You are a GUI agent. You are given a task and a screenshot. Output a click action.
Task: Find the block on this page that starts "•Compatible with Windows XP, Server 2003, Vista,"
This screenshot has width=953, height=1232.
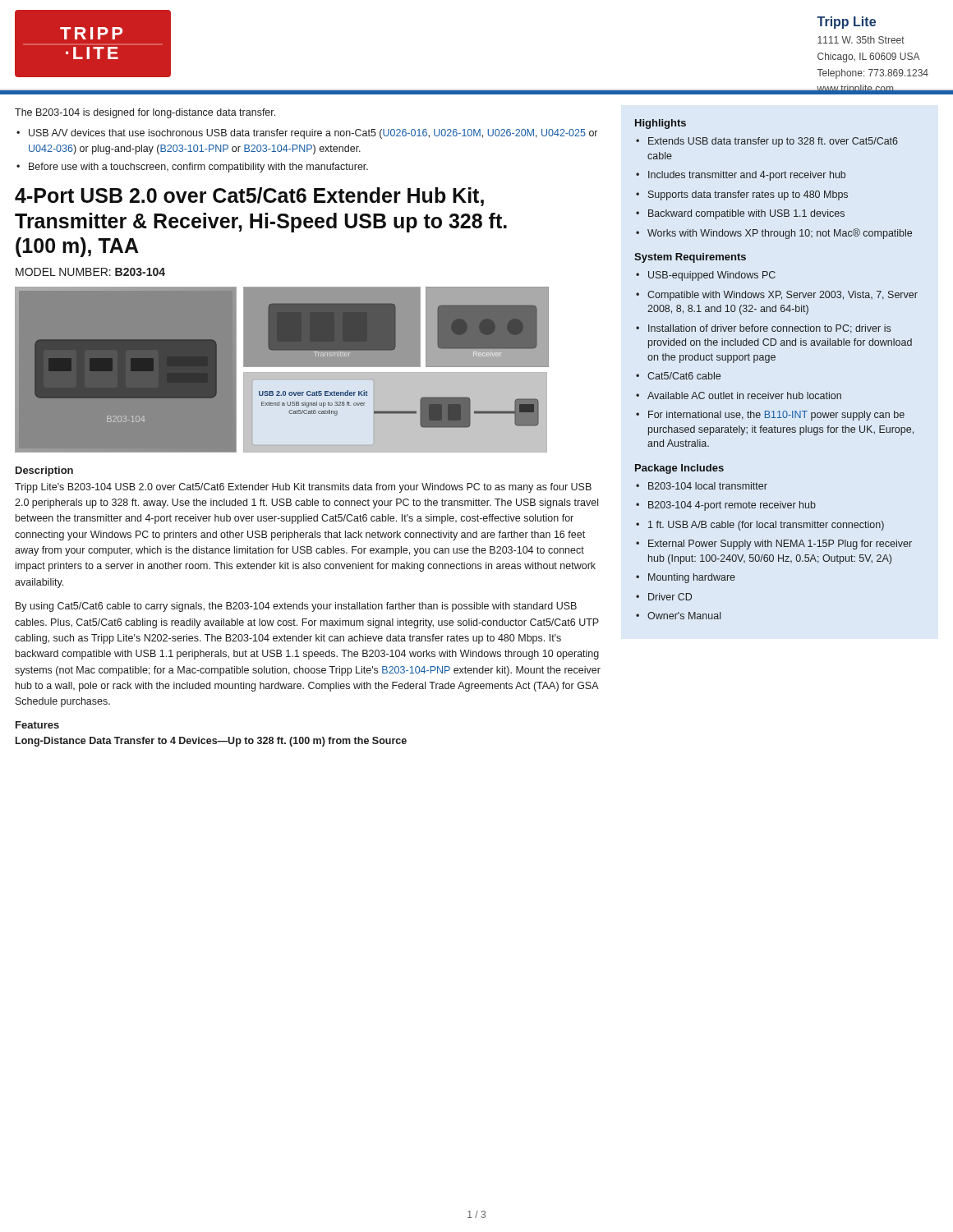pyautogui.click(x=777, y=301)
